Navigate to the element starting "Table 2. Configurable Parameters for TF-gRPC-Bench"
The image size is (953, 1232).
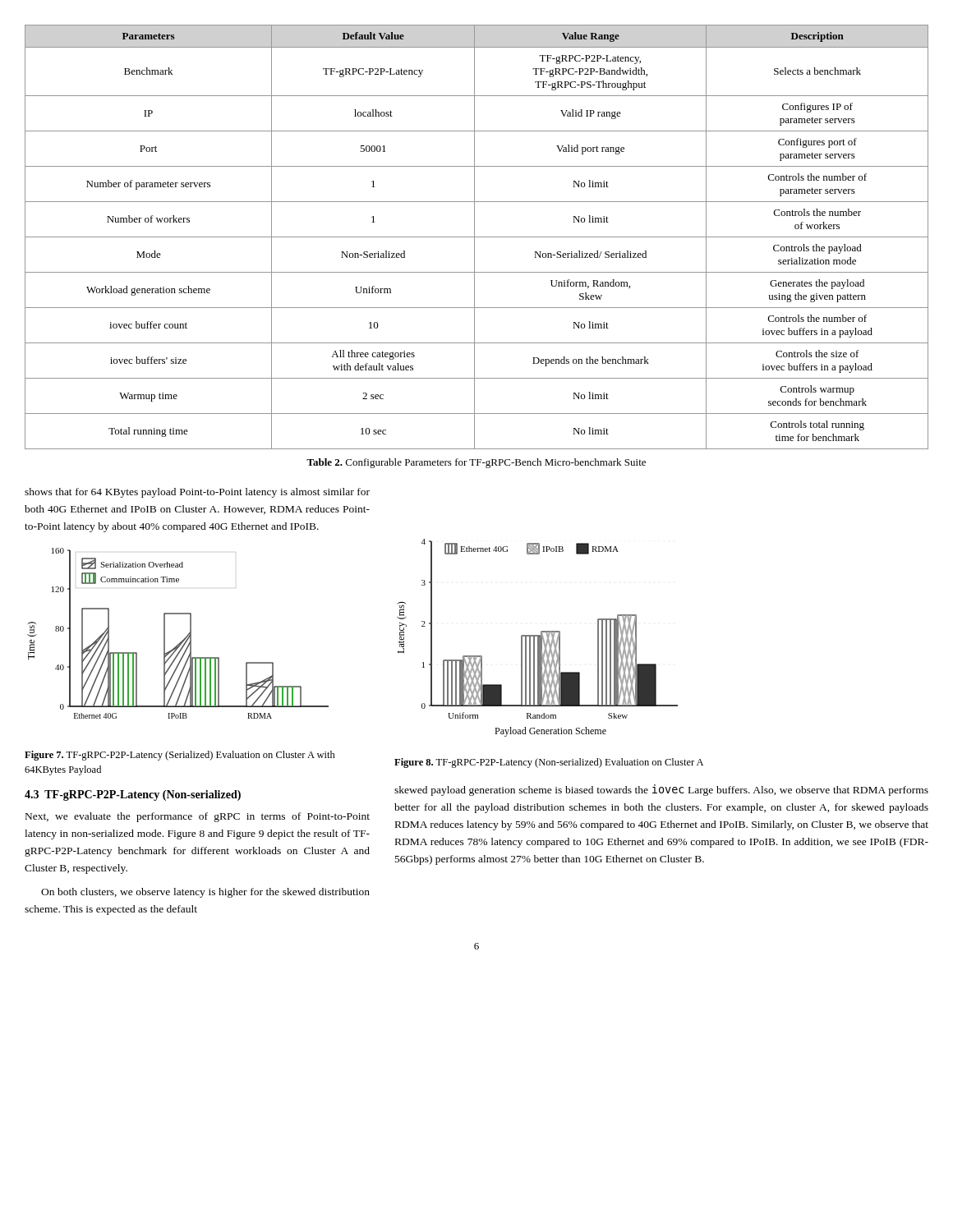click(476, 462)
